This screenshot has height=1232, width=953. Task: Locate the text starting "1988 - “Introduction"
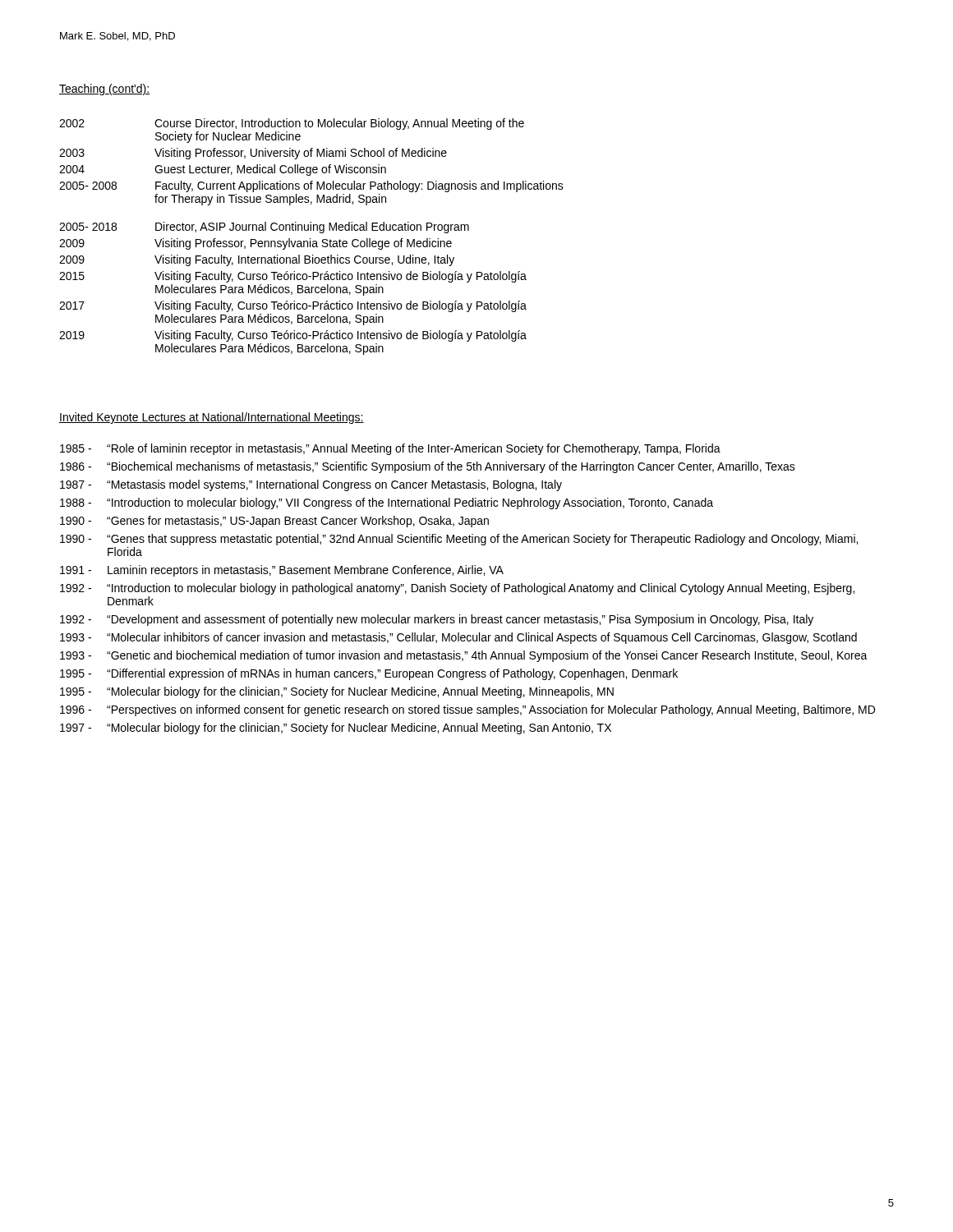tap(478, 503)
